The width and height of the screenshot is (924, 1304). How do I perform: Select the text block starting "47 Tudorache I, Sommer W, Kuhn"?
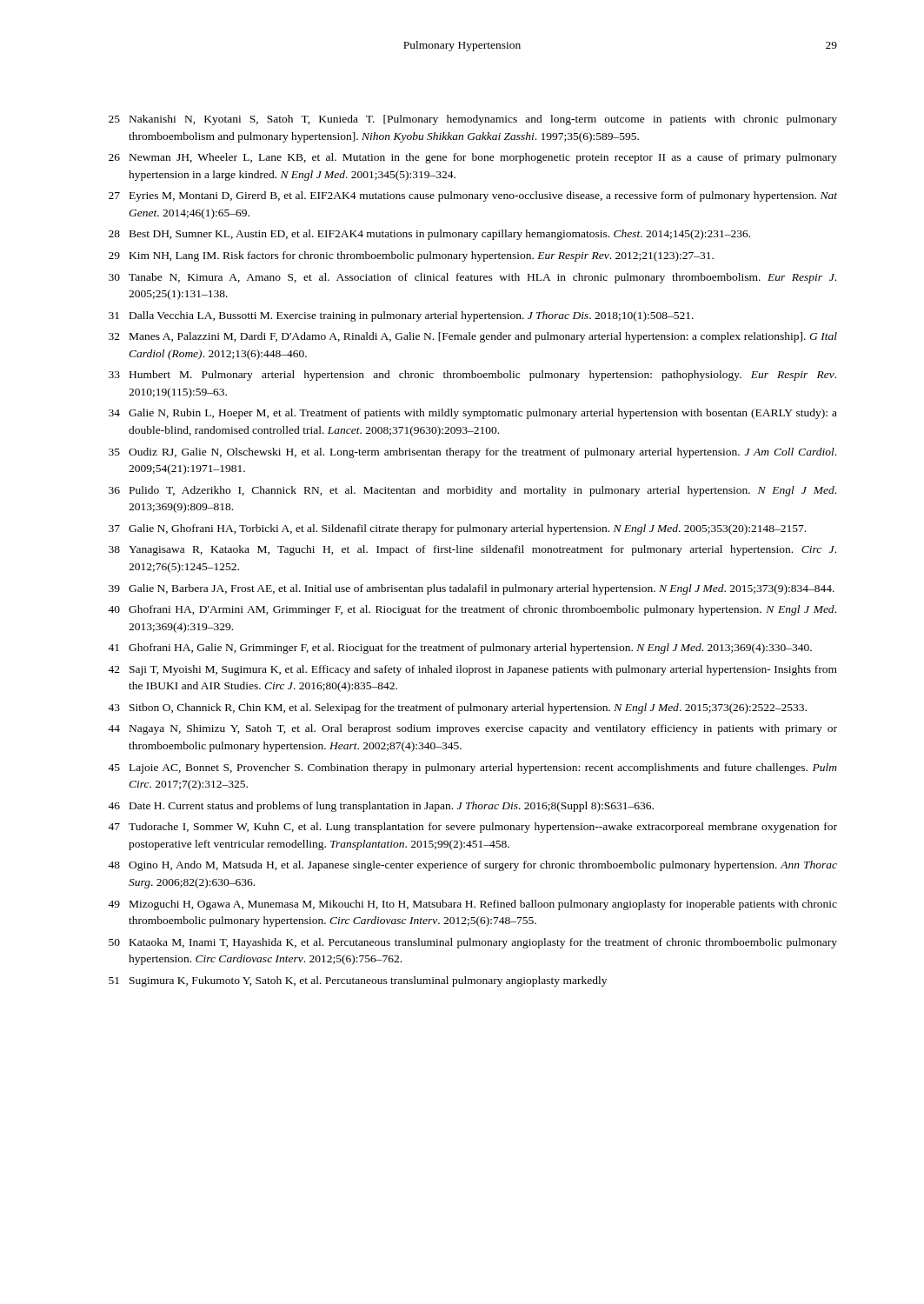tap(462, 835)
